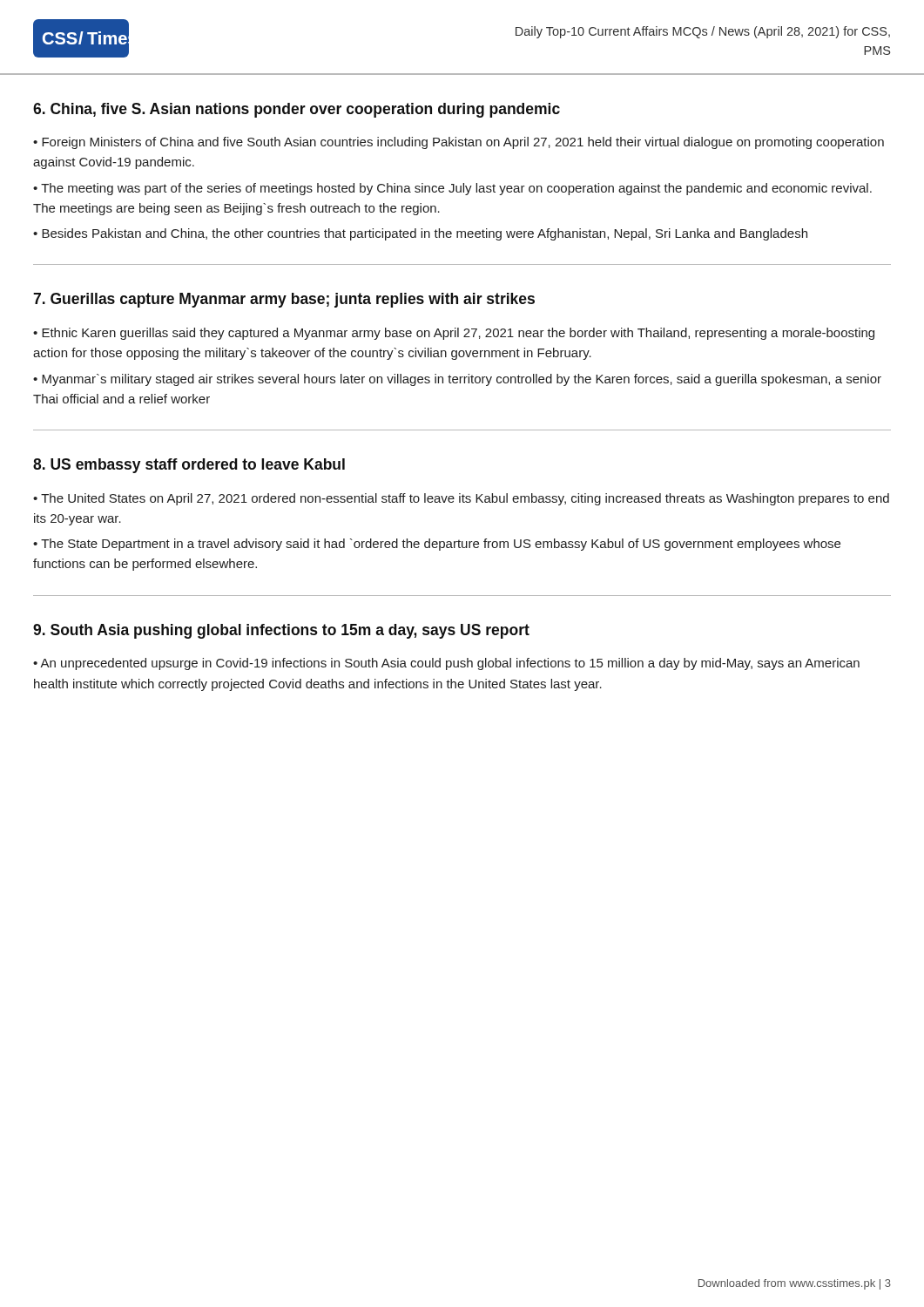This screenshot has width=924, height=1307.
Task: Navigate to the passage starting "• The meeting was part of the series"
Action: click(453, 198)
